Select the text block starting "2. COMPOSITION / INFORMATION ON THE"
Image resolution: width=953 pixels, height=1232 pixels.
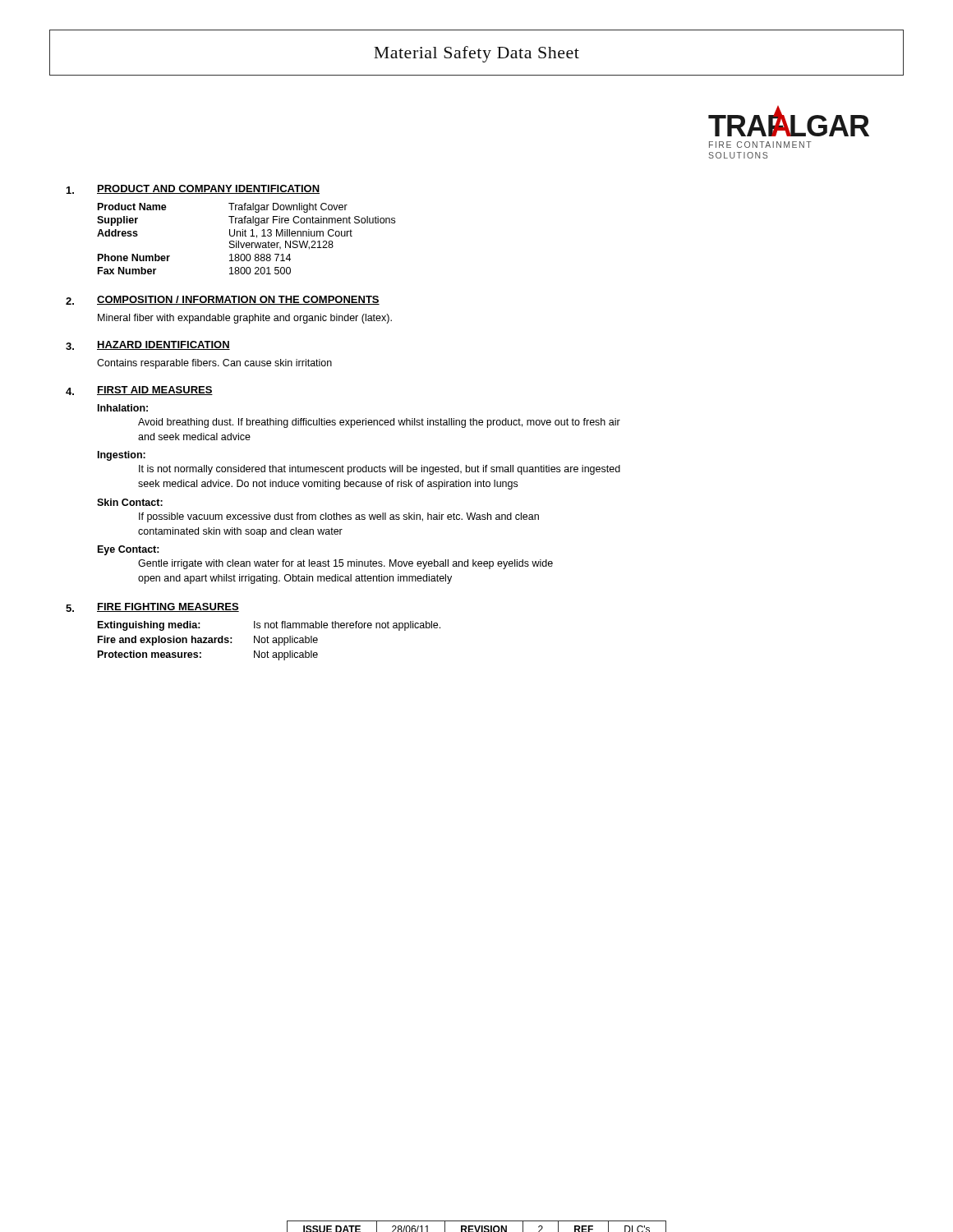tap(222, 300)
